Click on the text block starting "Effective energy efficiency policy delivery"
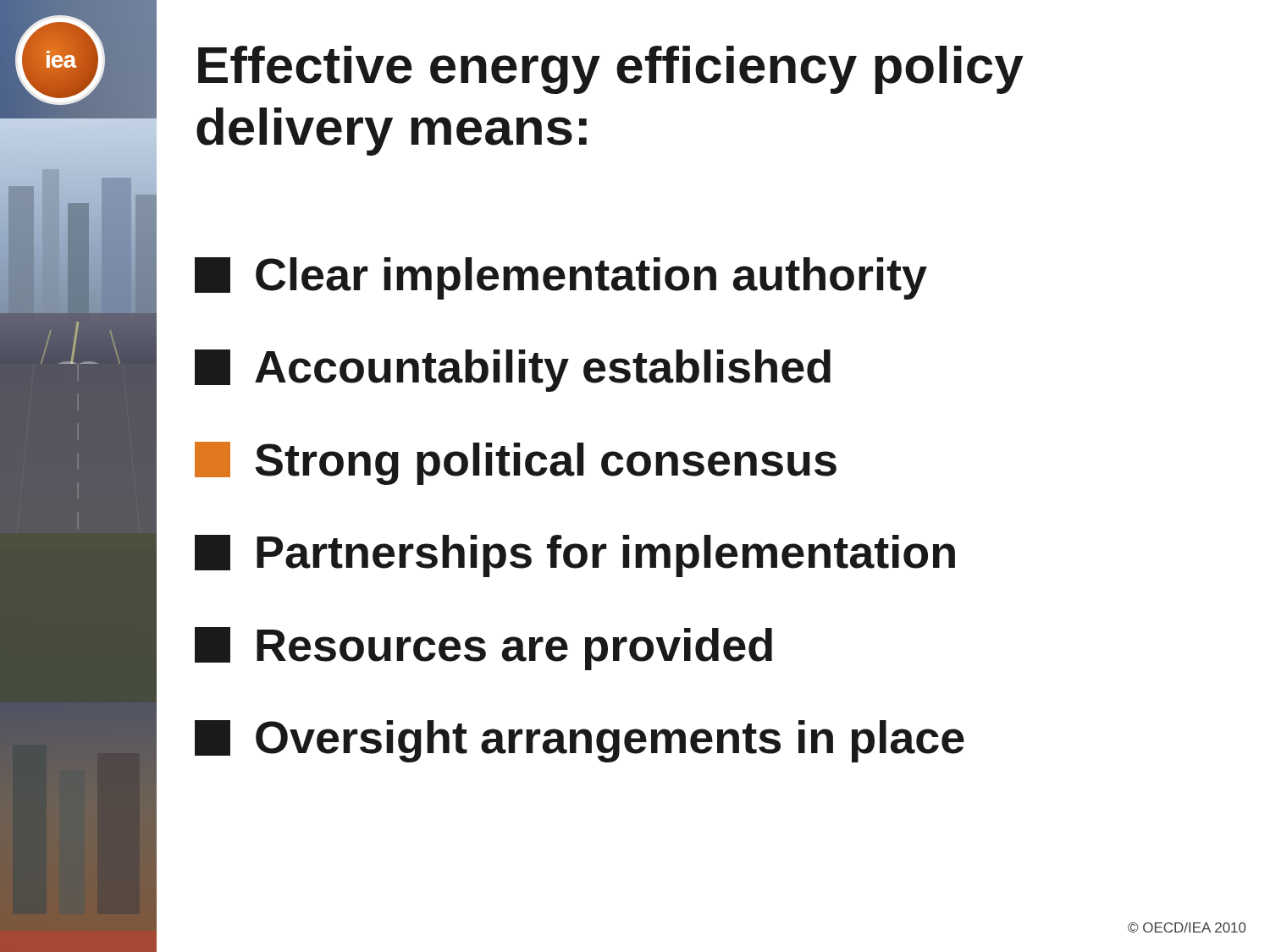Viewport: 1270px width, 952px height. (609, 96)
